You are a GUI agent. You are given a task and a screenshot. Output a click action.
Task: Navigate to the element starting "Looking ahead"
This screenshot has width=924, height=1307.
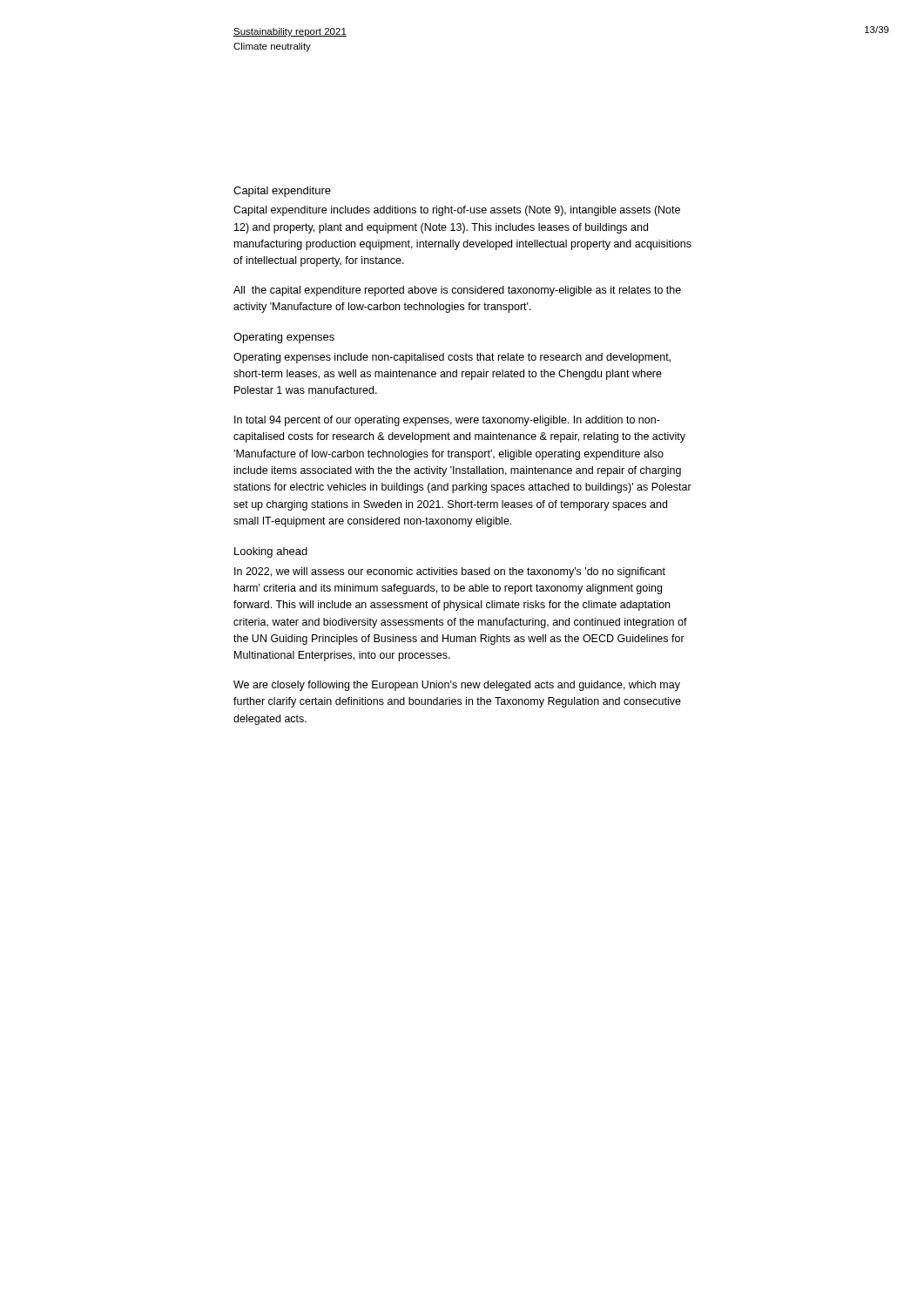tap(271, 551)
